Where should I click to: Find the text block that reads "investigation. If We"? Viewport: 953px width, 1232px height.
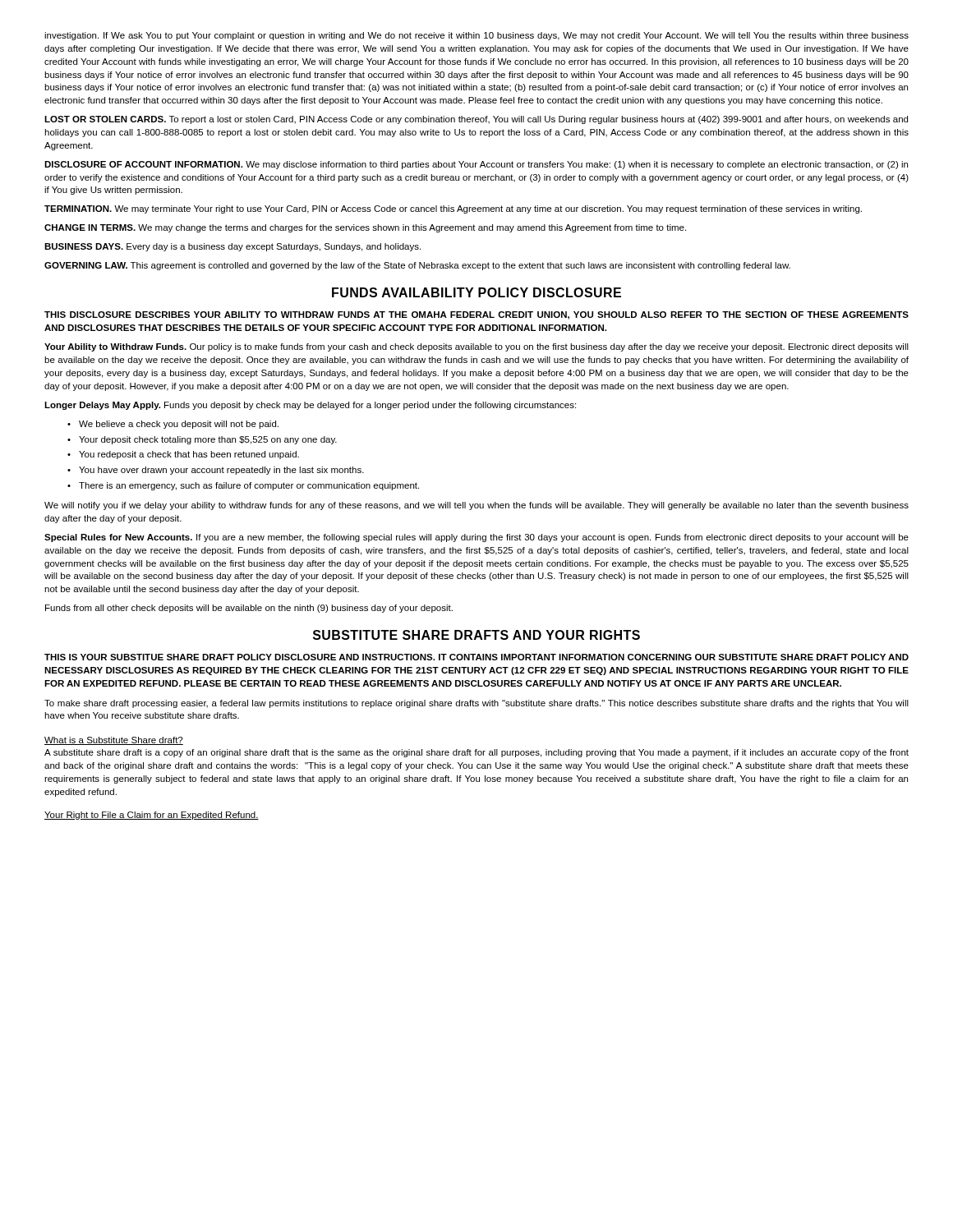tap(476, 69)
